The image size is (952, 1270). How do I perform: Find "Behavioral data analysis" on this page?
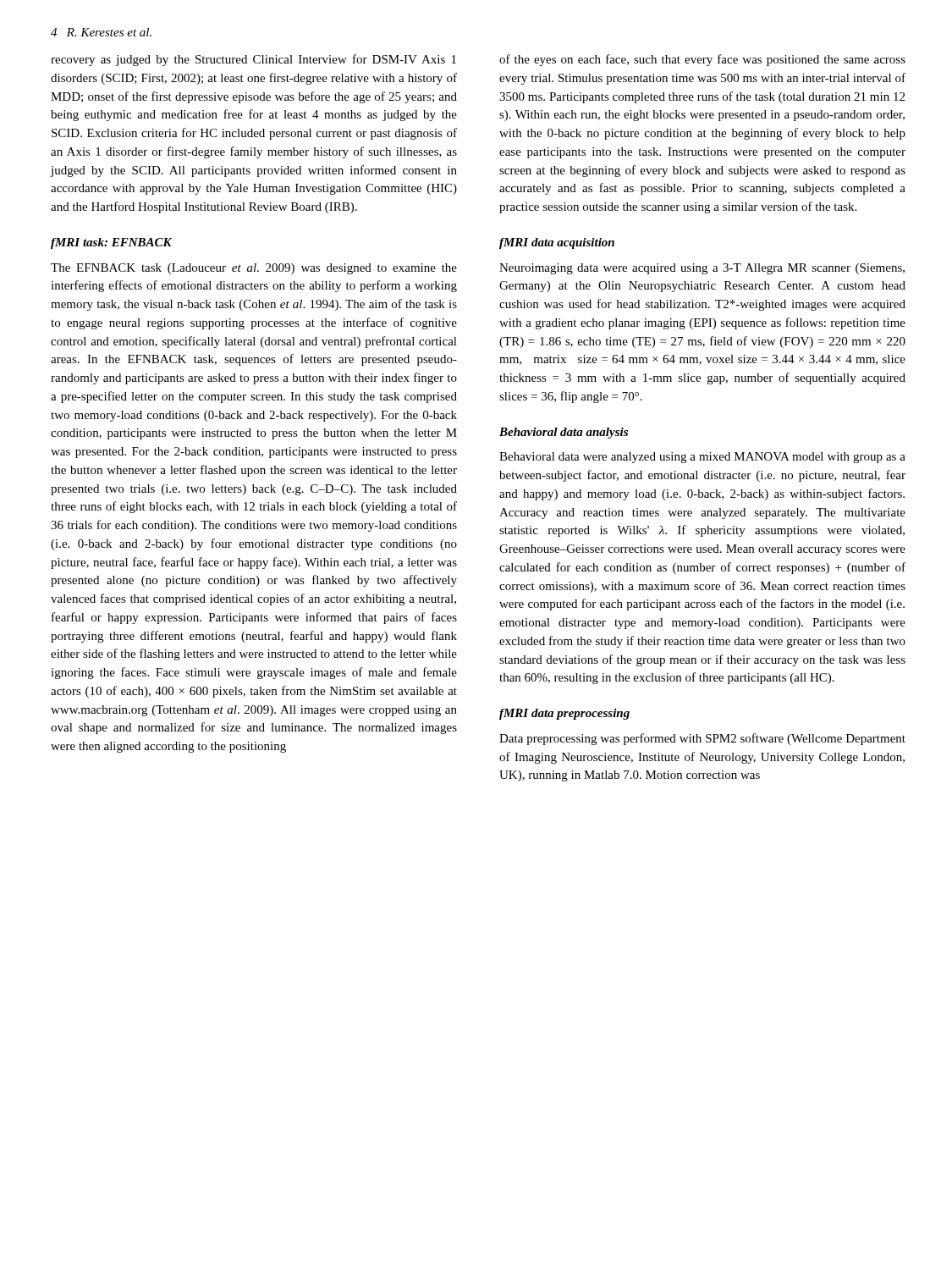click(564, 431)
